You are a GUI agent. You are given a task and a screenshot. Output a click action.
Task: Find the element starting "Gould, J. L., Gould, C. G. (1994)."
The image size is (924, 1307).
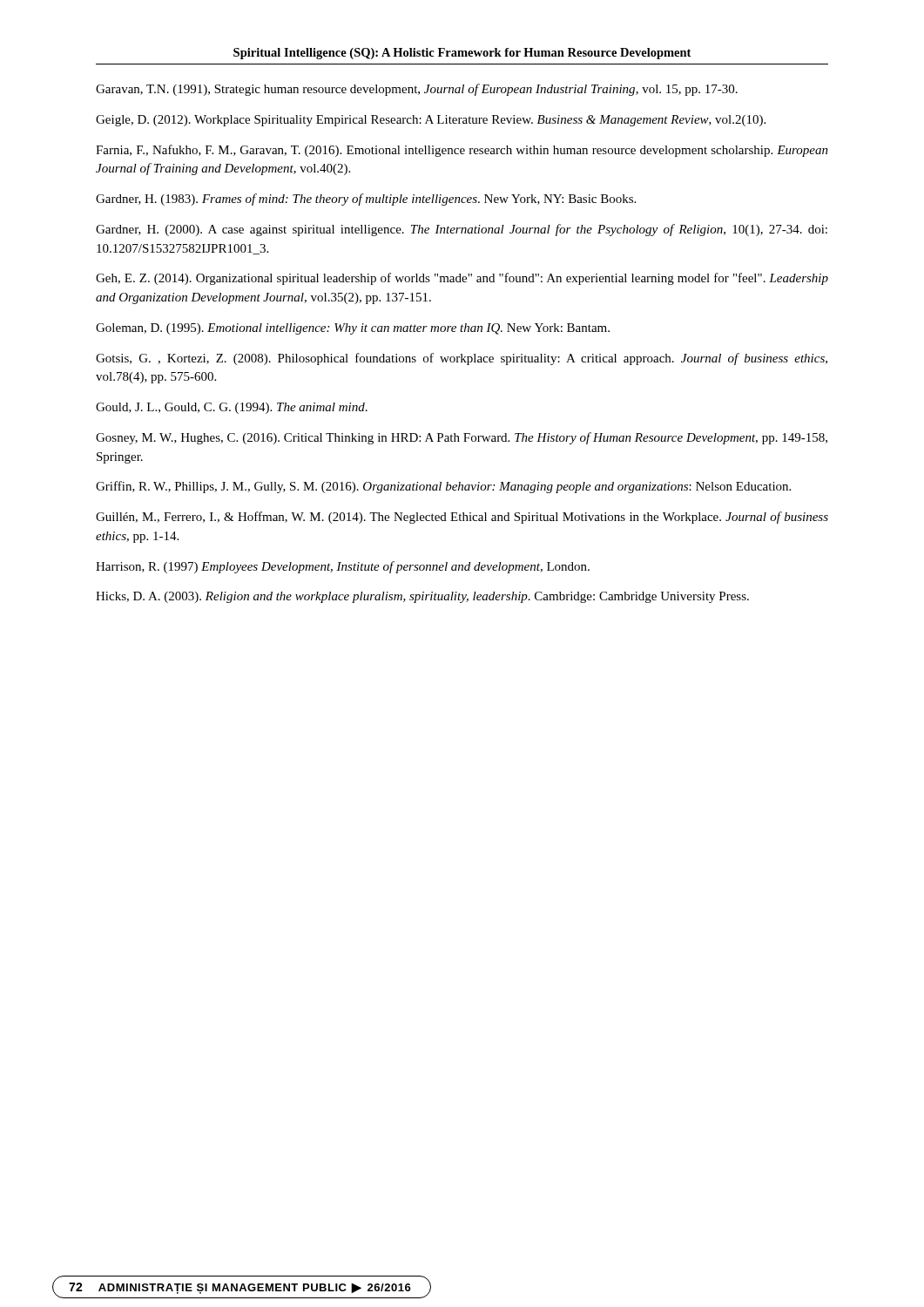[232, 407]
